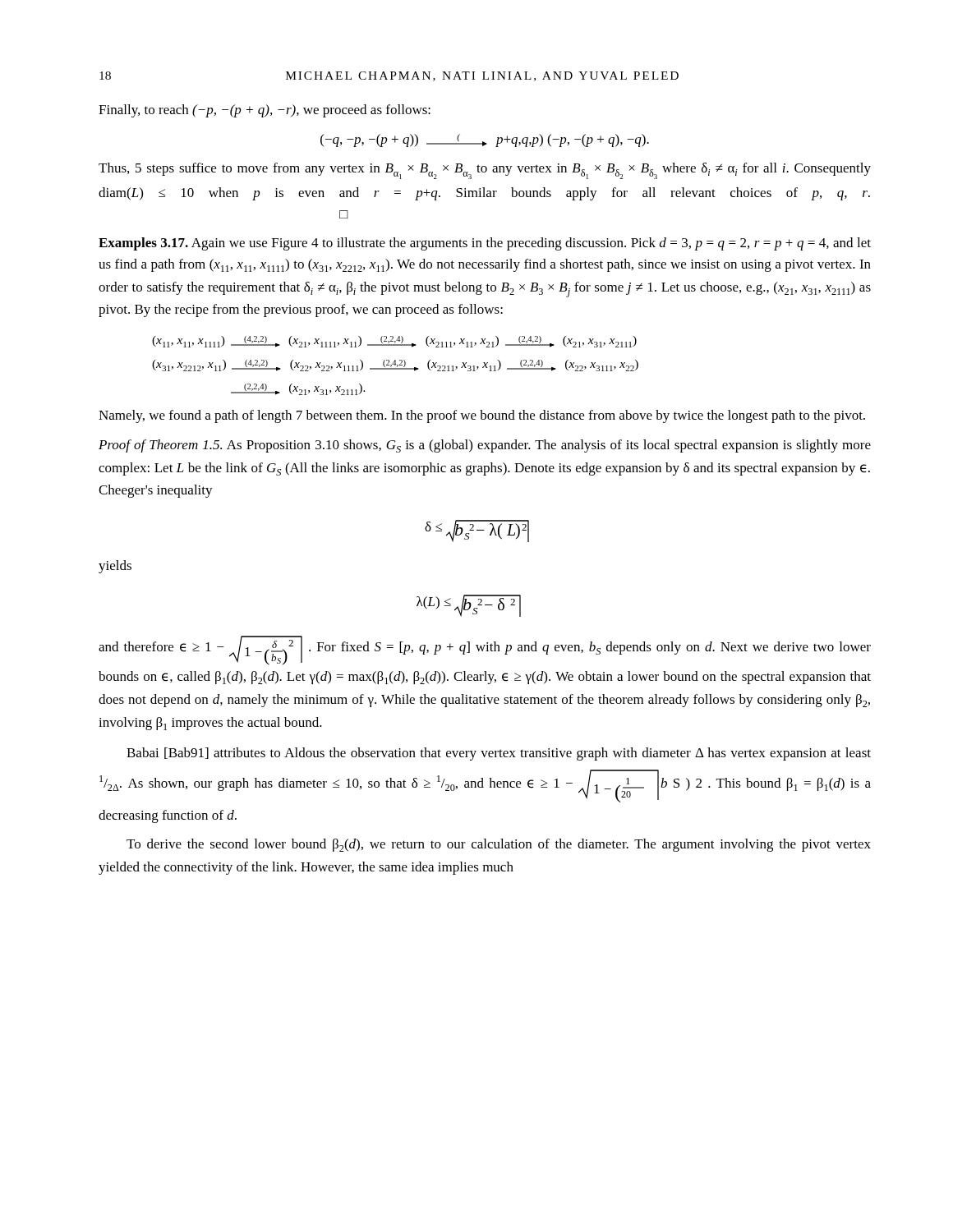This screenshot has height=1232, width=953.
Task: Point to the text block starting "Finally, to reach (−p, −(p +"
Action: [265, 111]
